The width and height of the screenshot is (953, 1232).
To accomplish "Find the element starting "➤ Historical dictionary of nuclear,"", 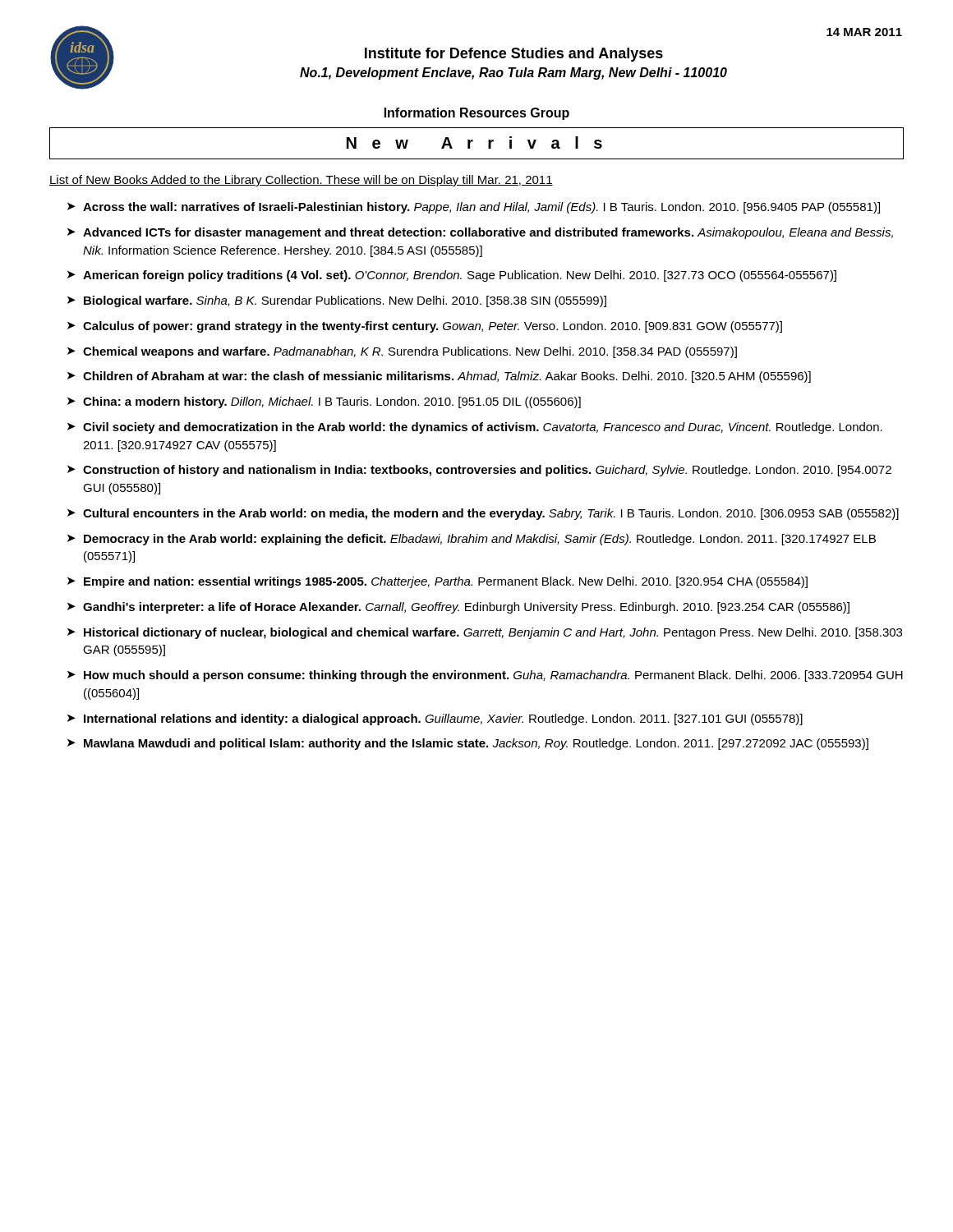I will pyautogui.click(x=485, y=641).
